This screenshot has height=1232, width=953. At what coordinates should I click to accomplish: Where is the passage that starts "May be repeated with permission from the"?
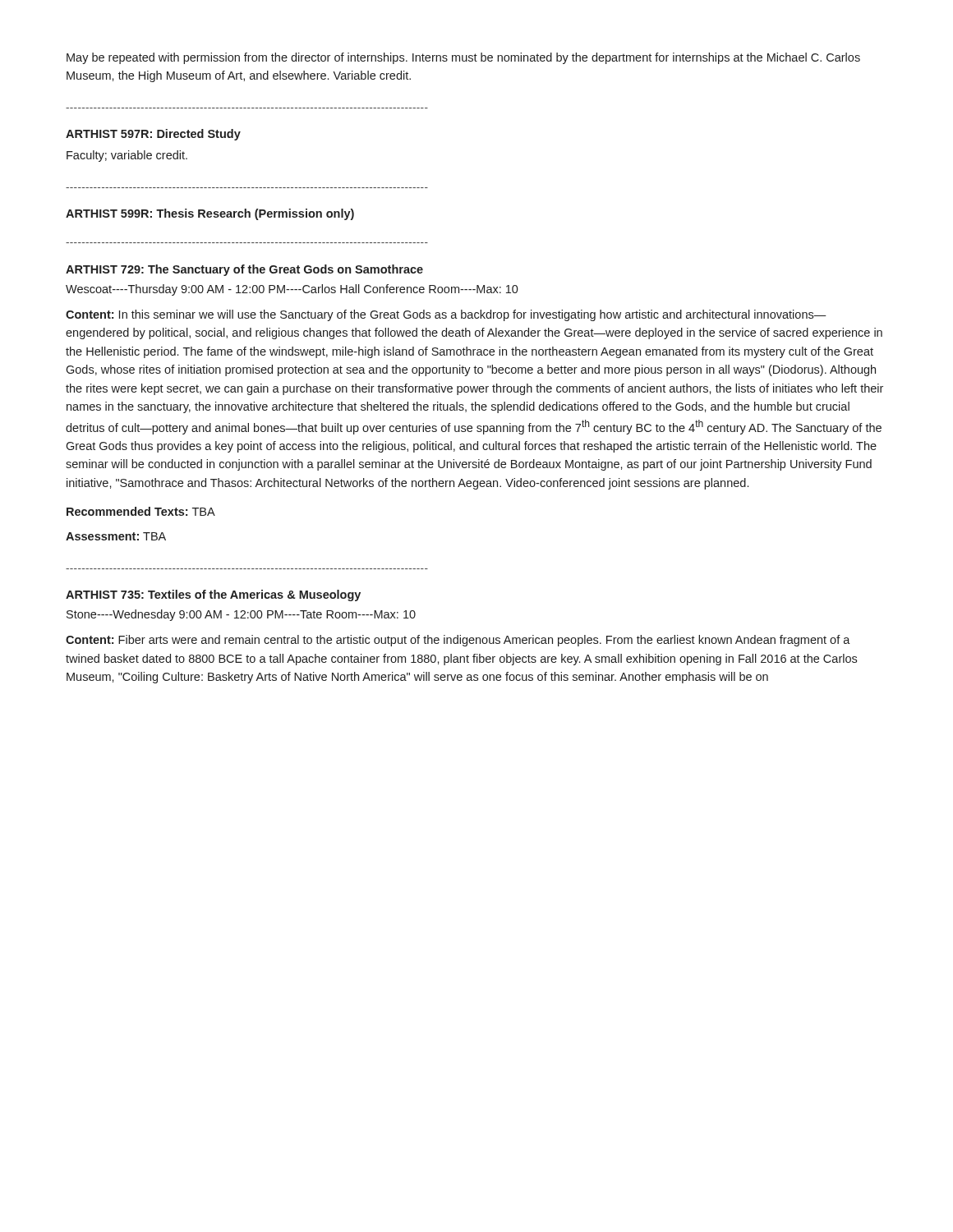coord(463,66)
